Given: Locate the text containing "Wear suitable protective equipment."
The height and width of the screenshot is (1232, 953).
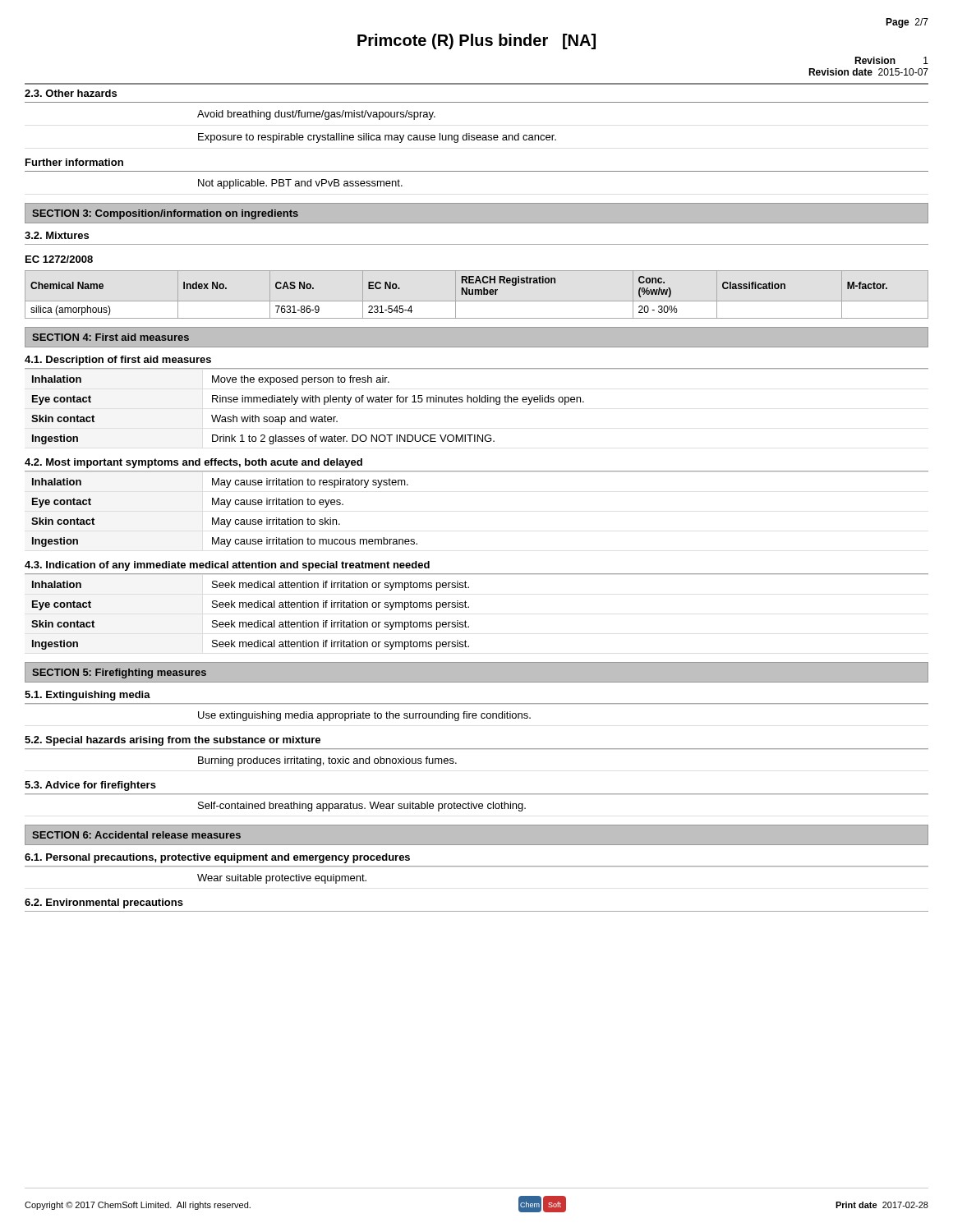Looking at the screenshot, I should pos(282,878).
